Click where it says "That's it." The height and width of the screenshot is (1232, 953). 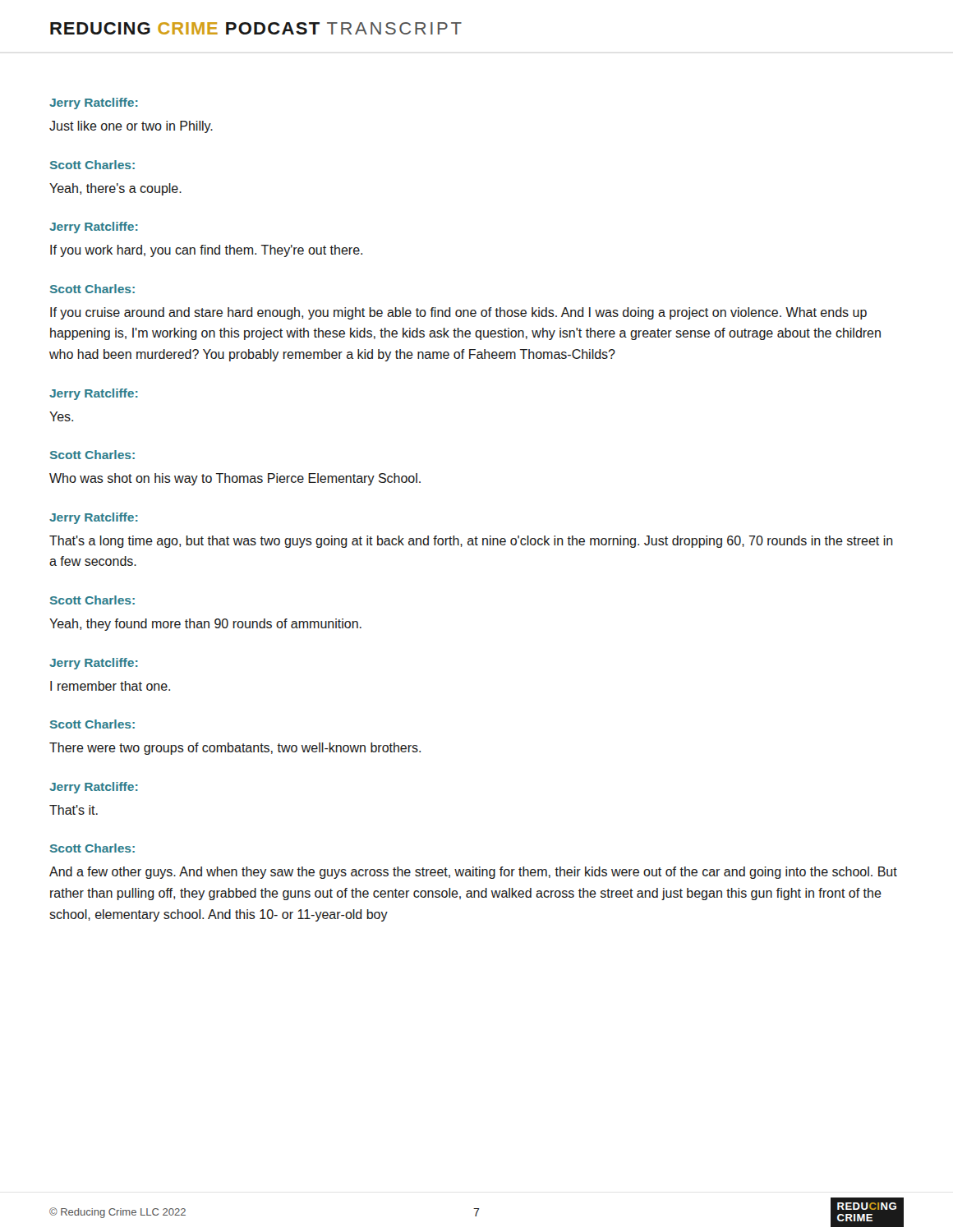74,810
